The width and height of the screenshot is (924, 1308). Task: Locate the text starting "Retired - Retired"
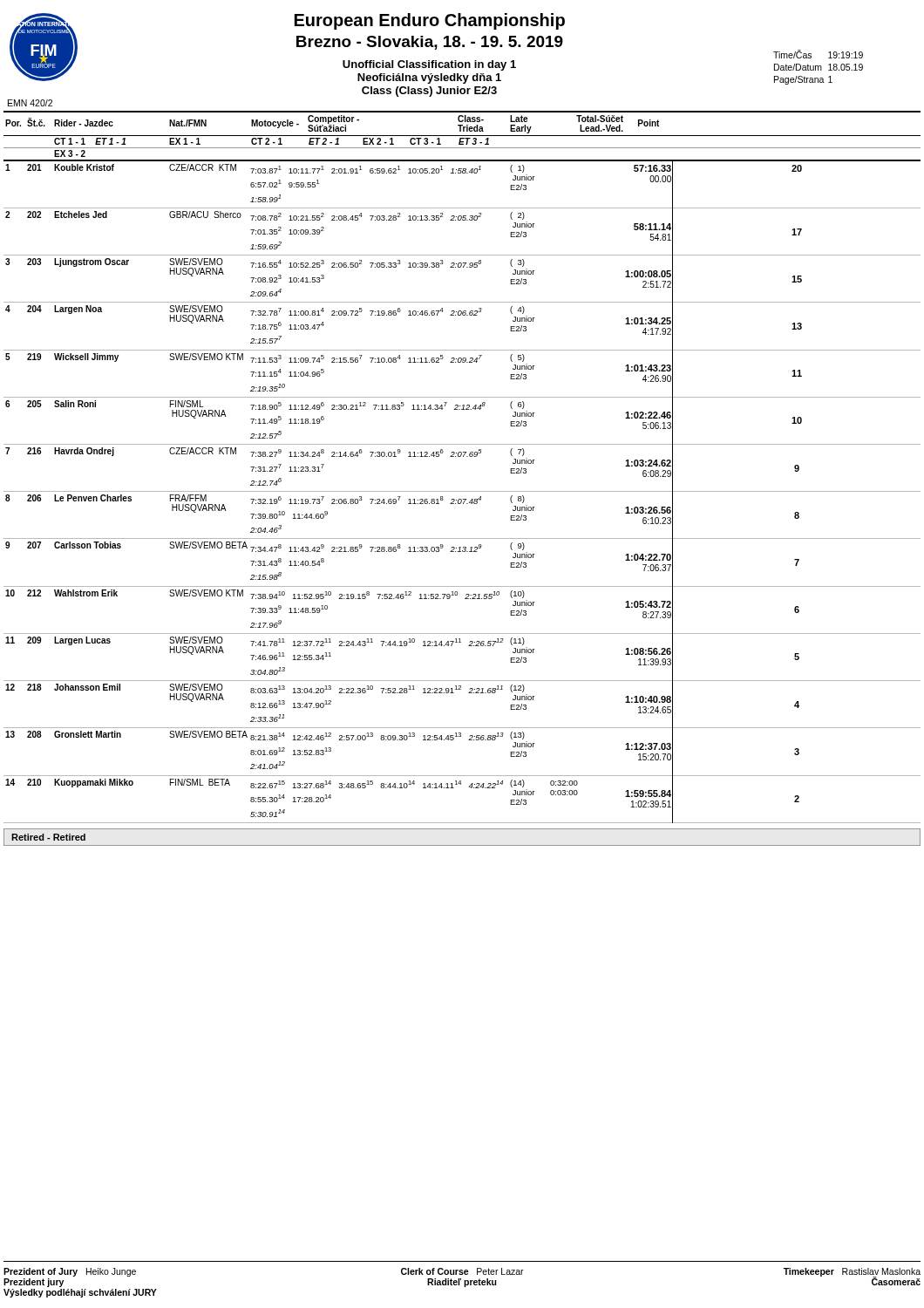pos(49,837)
